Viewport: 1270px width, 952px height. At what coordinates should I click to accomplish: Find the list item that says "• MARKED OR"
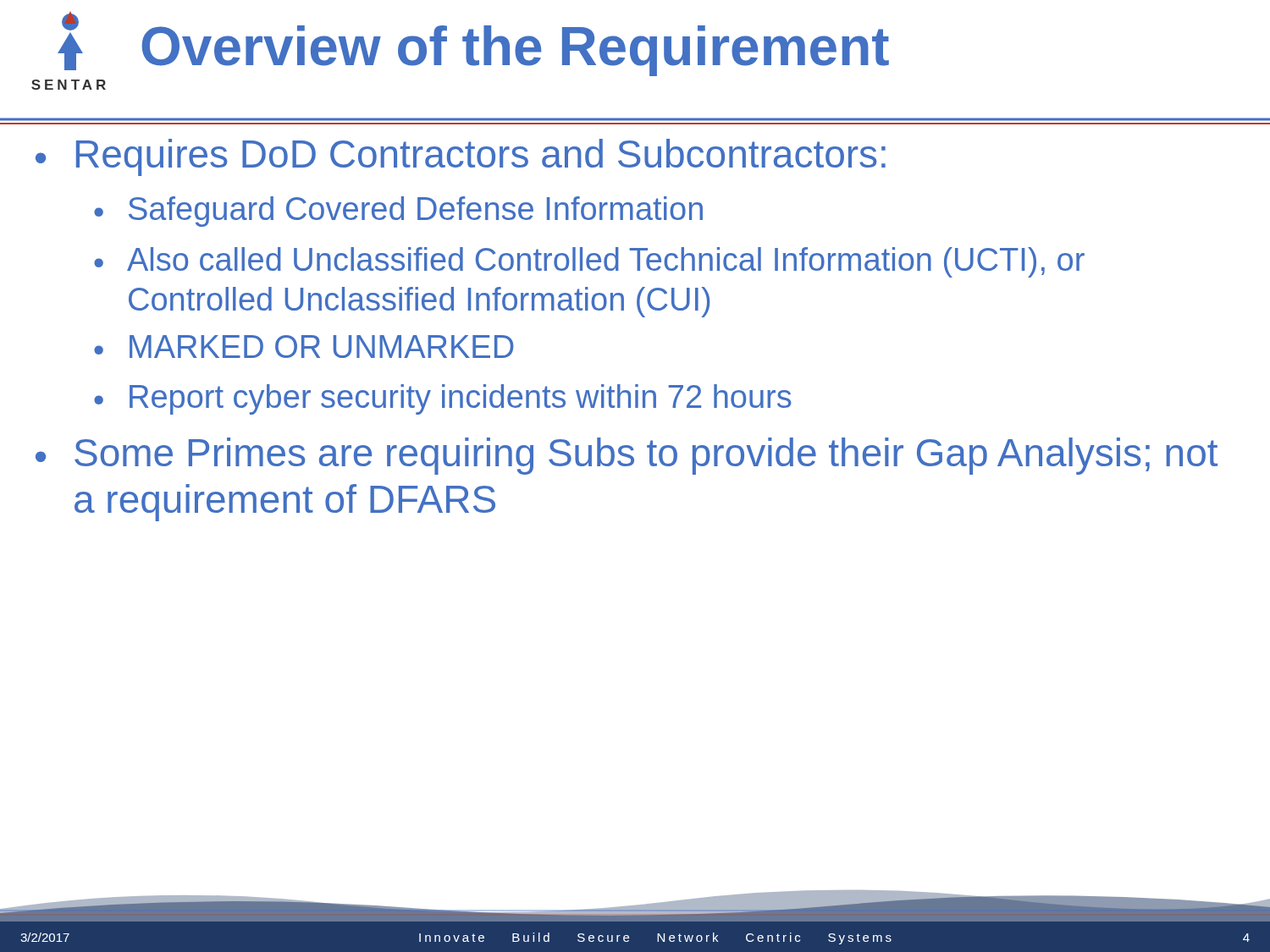pyautogui.click(x=304, y=349)
